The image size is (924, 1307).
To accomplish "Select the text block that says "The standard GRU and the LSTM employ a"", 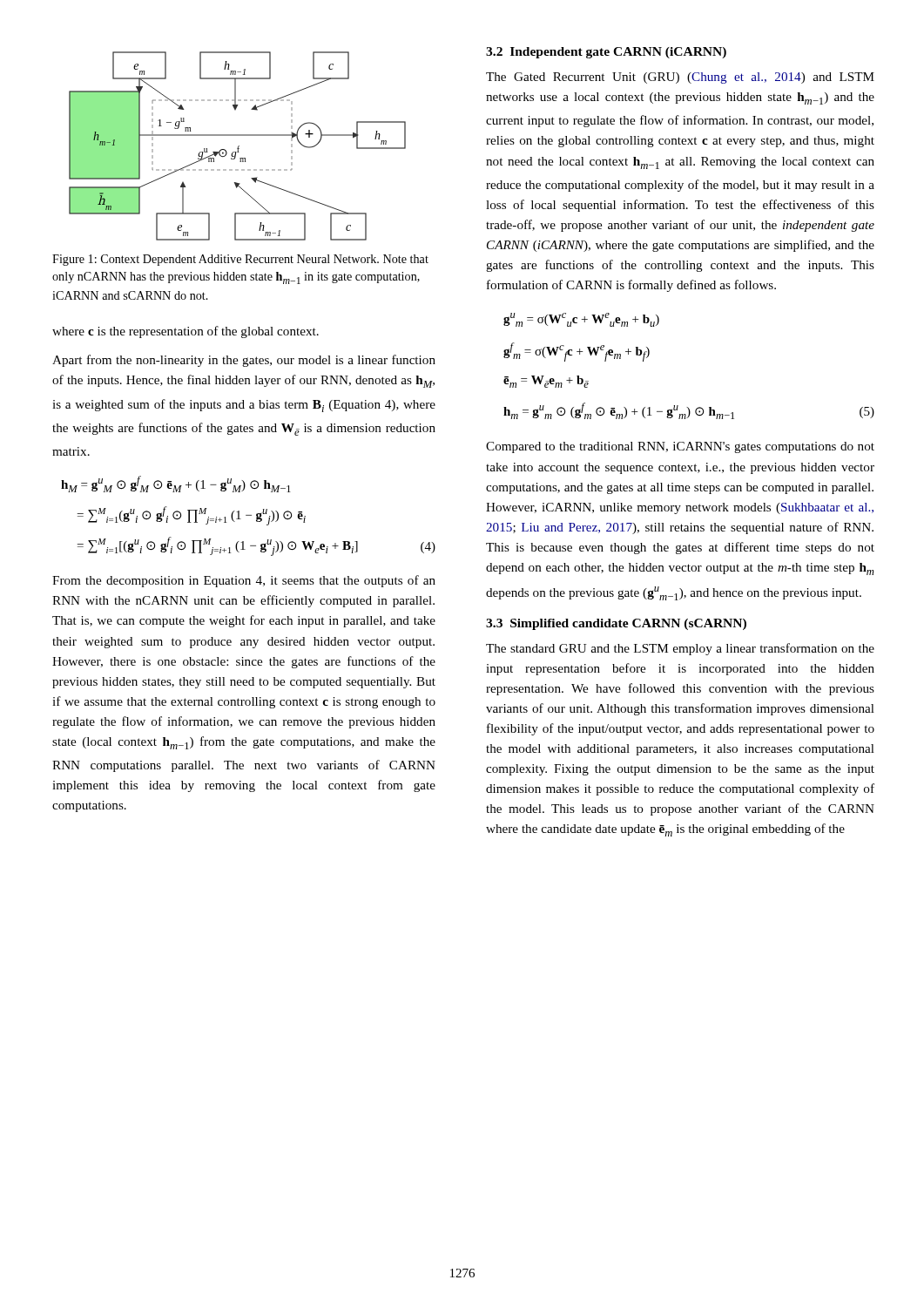I will click(680, 740).
